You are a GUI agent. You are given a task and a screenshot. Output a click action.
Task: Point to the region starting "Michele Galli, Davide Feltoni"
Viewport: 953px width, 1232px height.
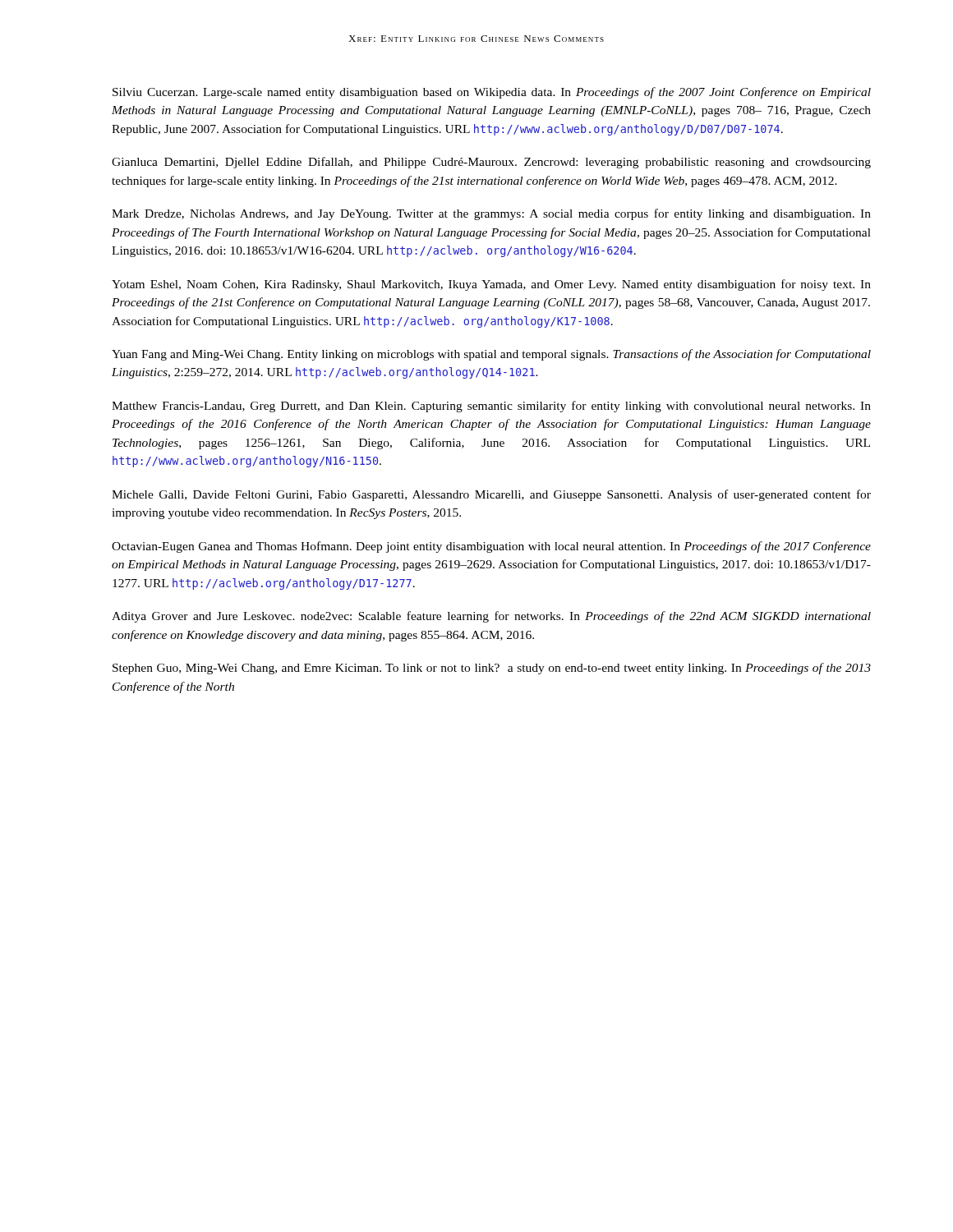point(476,504)
